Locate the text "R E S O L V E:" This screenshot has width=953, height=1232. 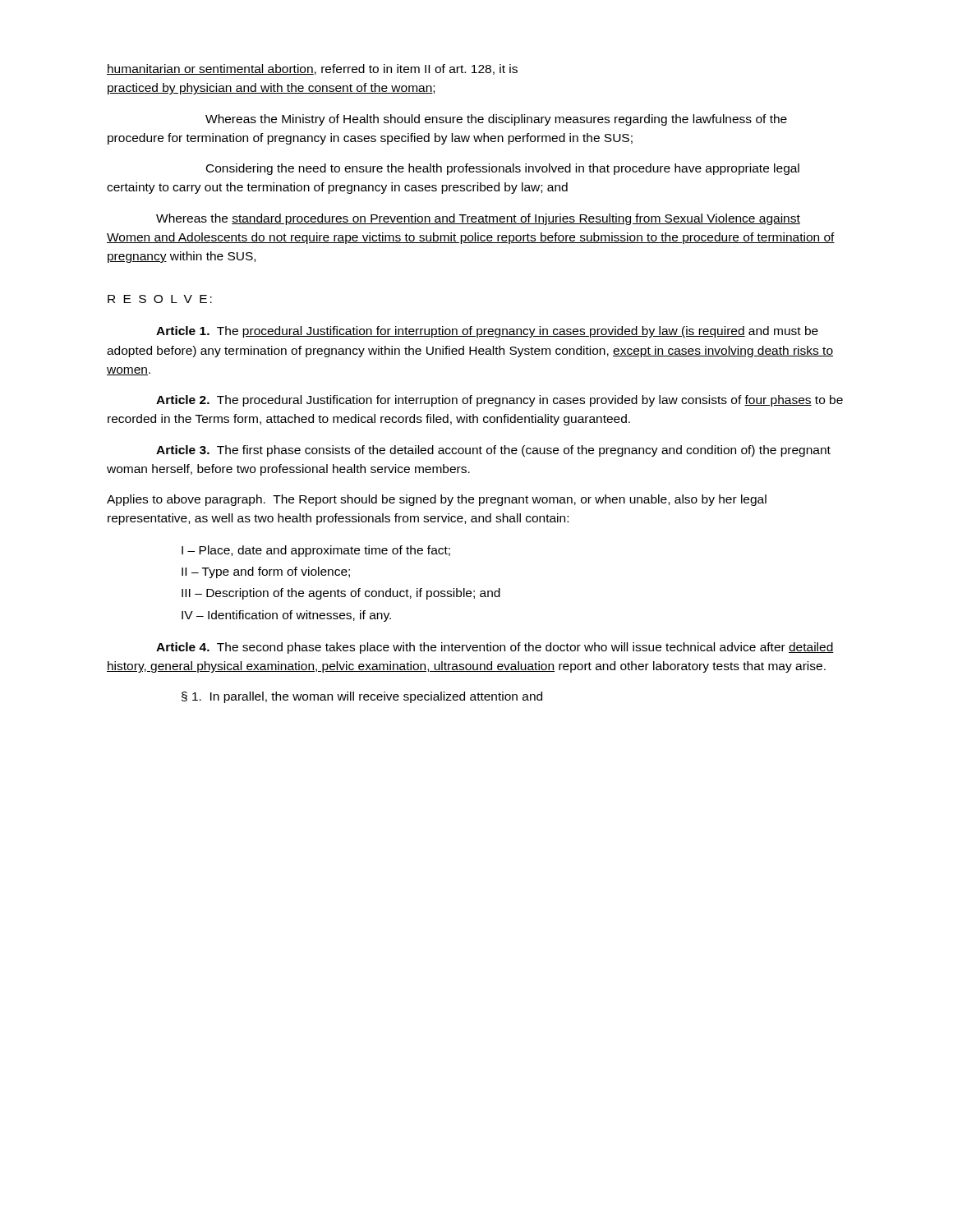click(161, 299)
